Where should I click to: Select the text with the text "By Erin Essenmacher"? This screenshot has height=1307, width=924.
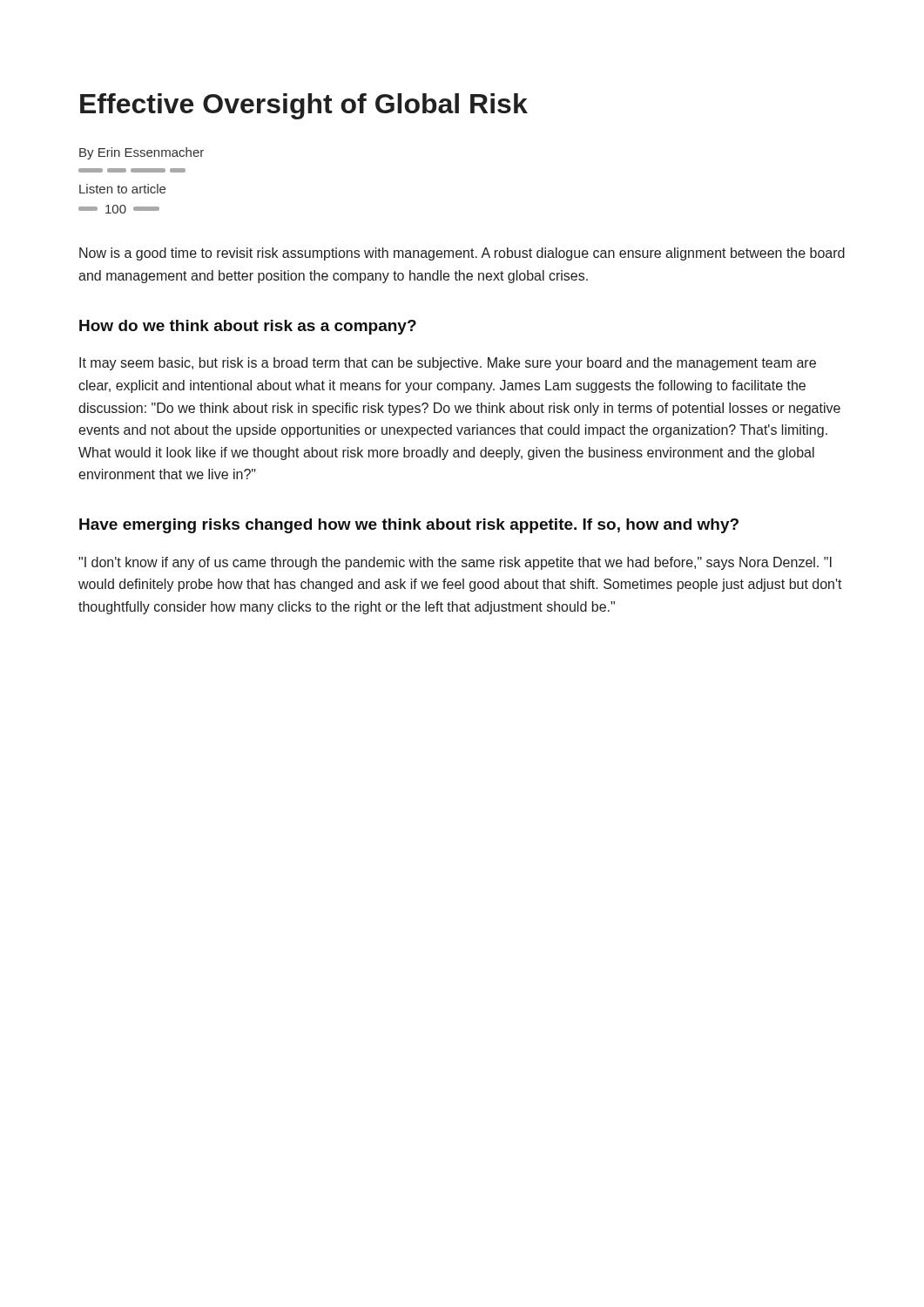141,152
